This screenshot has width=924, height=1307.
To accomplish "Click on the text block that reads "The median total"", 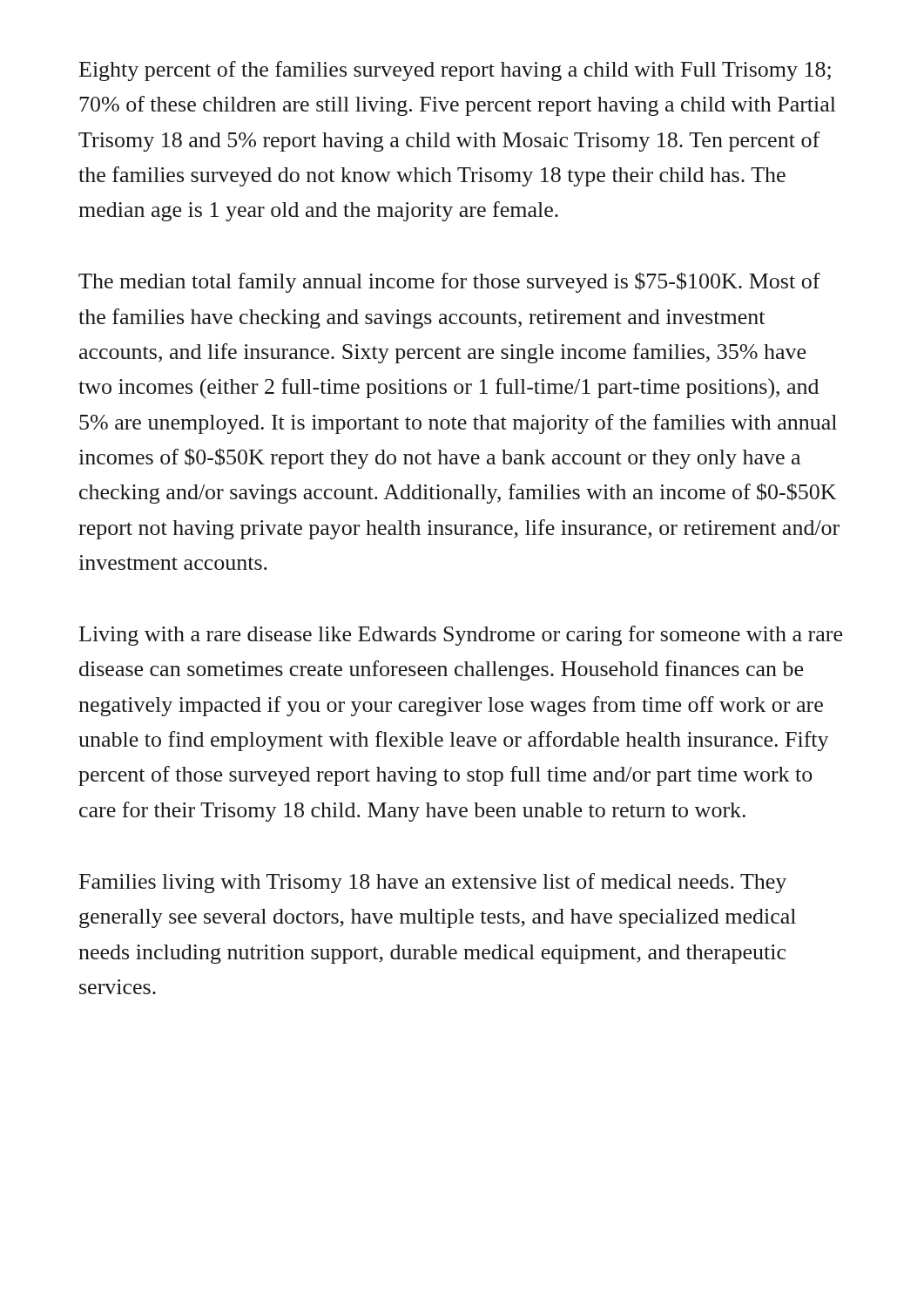I will [x=459, y=422].
